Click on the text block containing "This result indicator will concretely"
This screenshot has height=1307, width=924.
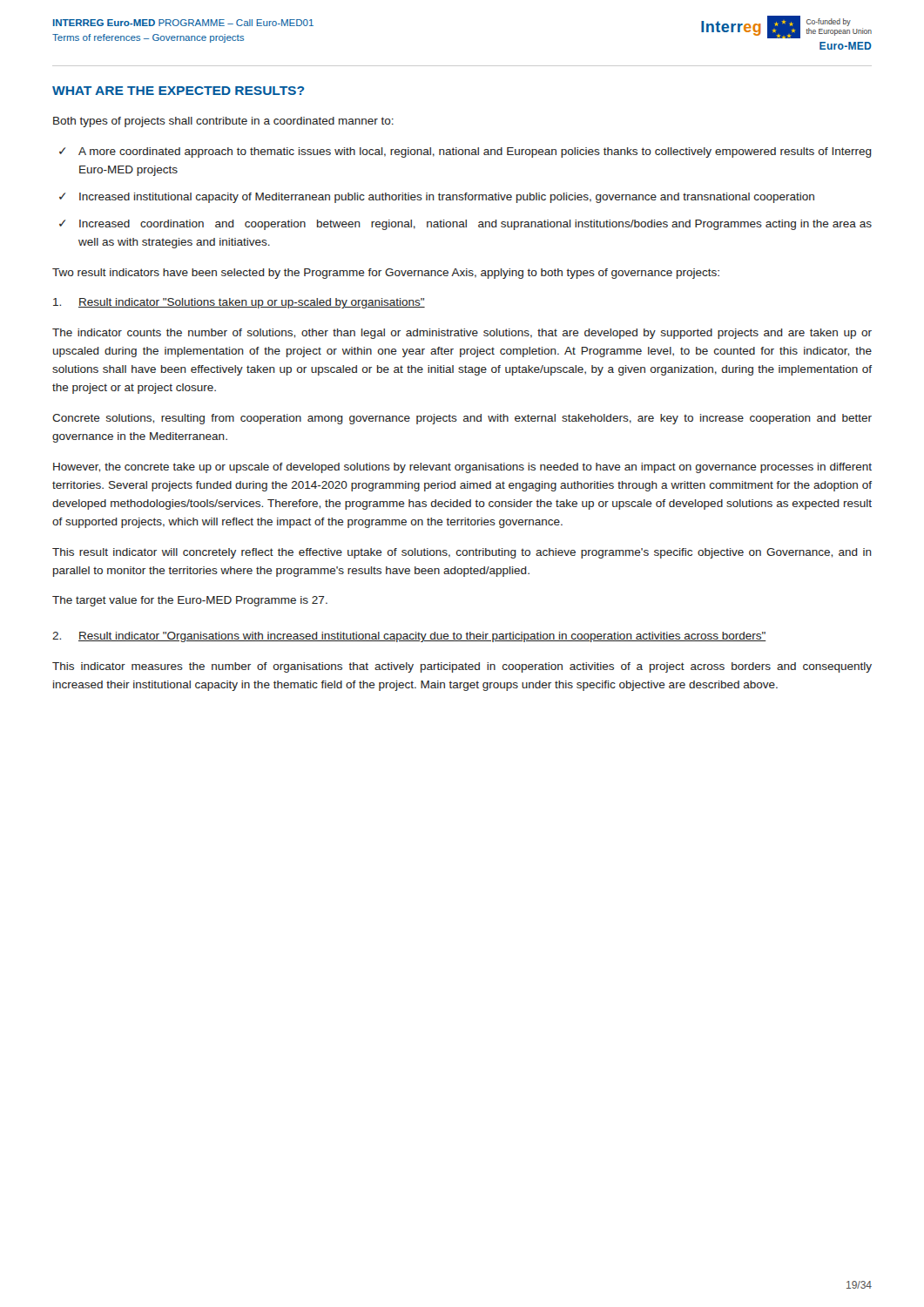(x=462, y=561)
